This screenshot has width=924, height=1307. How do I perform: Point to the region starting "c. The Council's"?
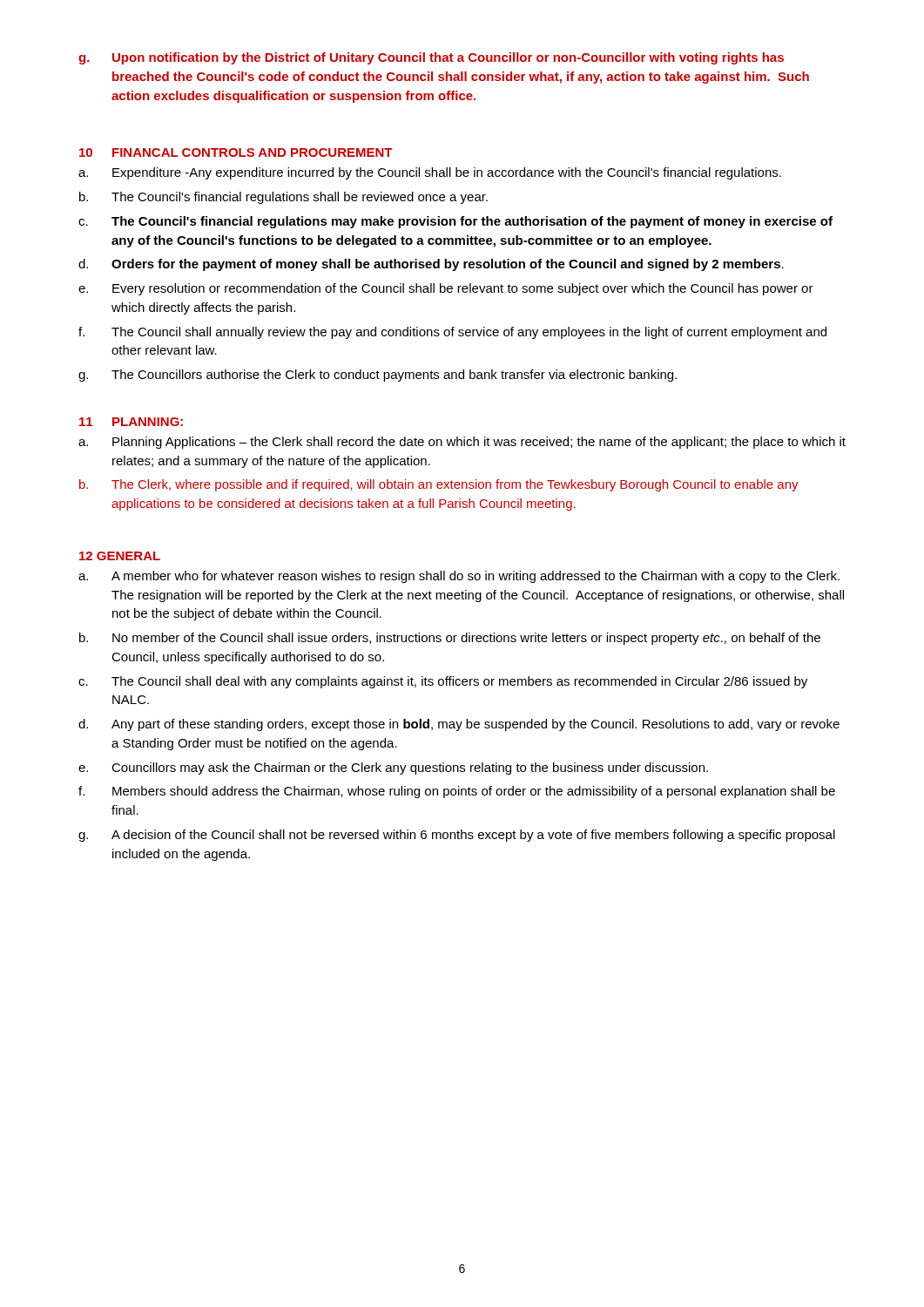click(x=462, y=230)
